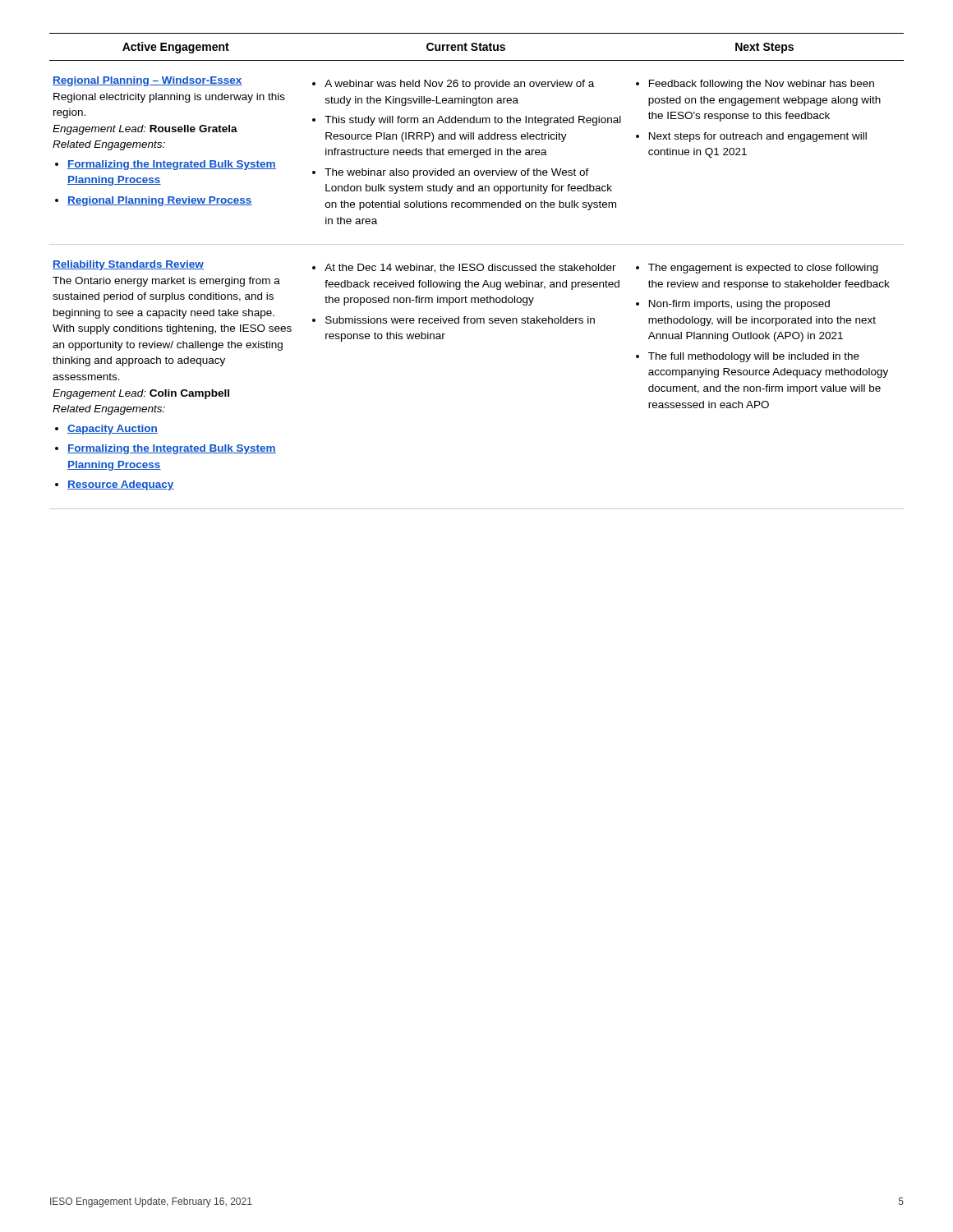Click on the table containing "Current Status"

(x=476, y=271)
